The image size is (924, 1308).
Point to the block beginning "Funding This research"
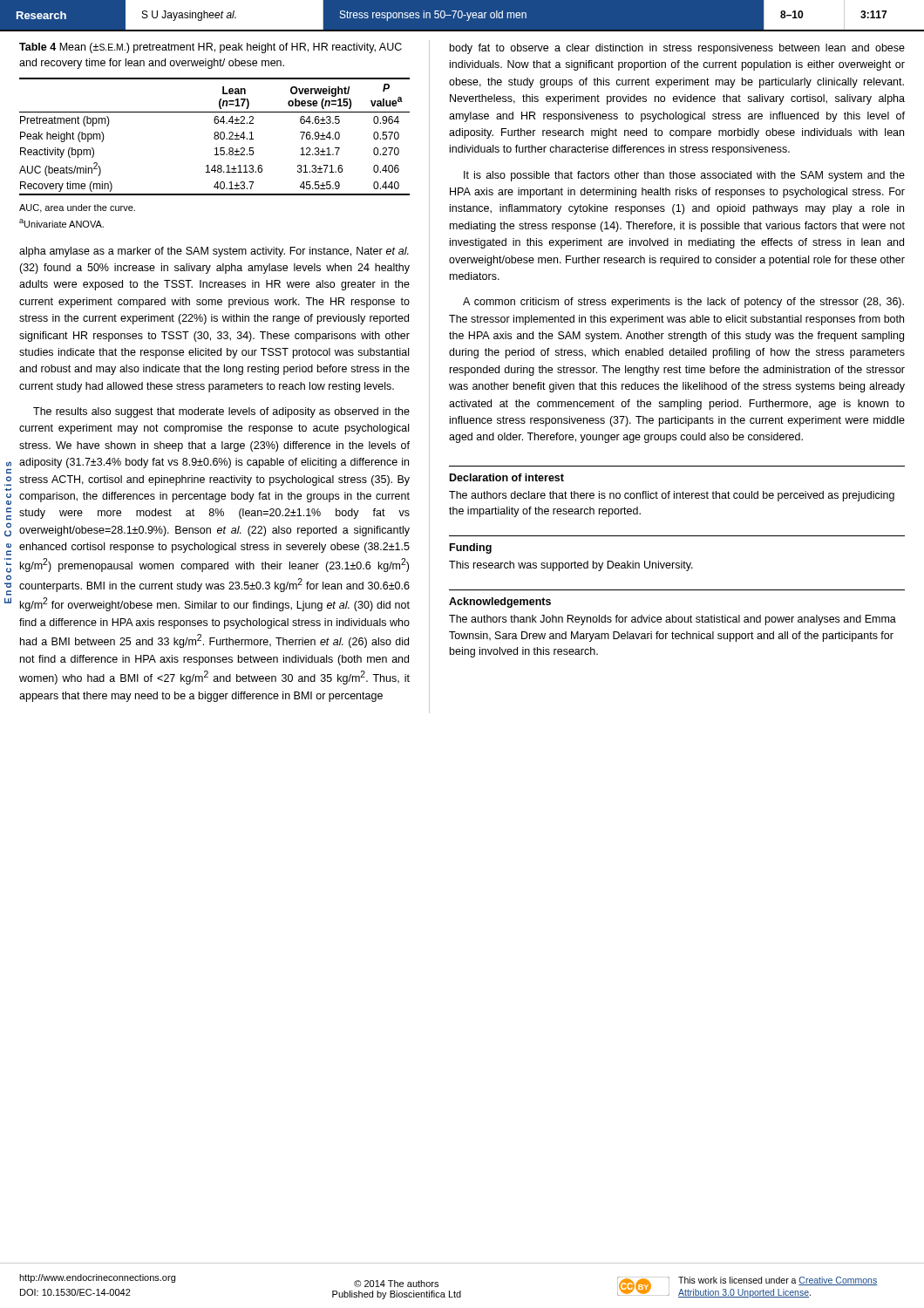tap(677, 558)
